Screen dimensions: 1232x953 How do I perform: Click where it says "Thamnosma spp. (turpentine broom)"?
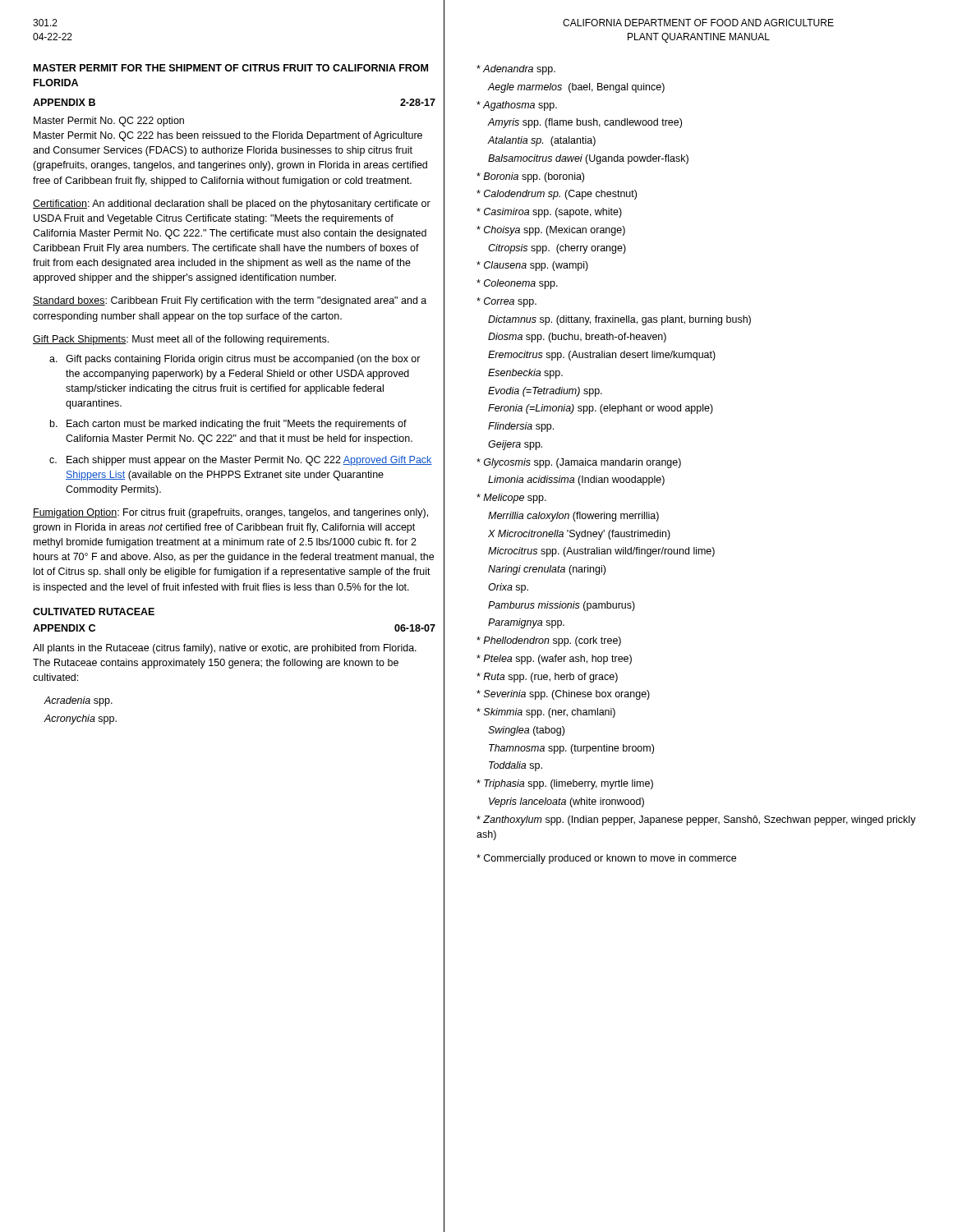tap(571, 748)
